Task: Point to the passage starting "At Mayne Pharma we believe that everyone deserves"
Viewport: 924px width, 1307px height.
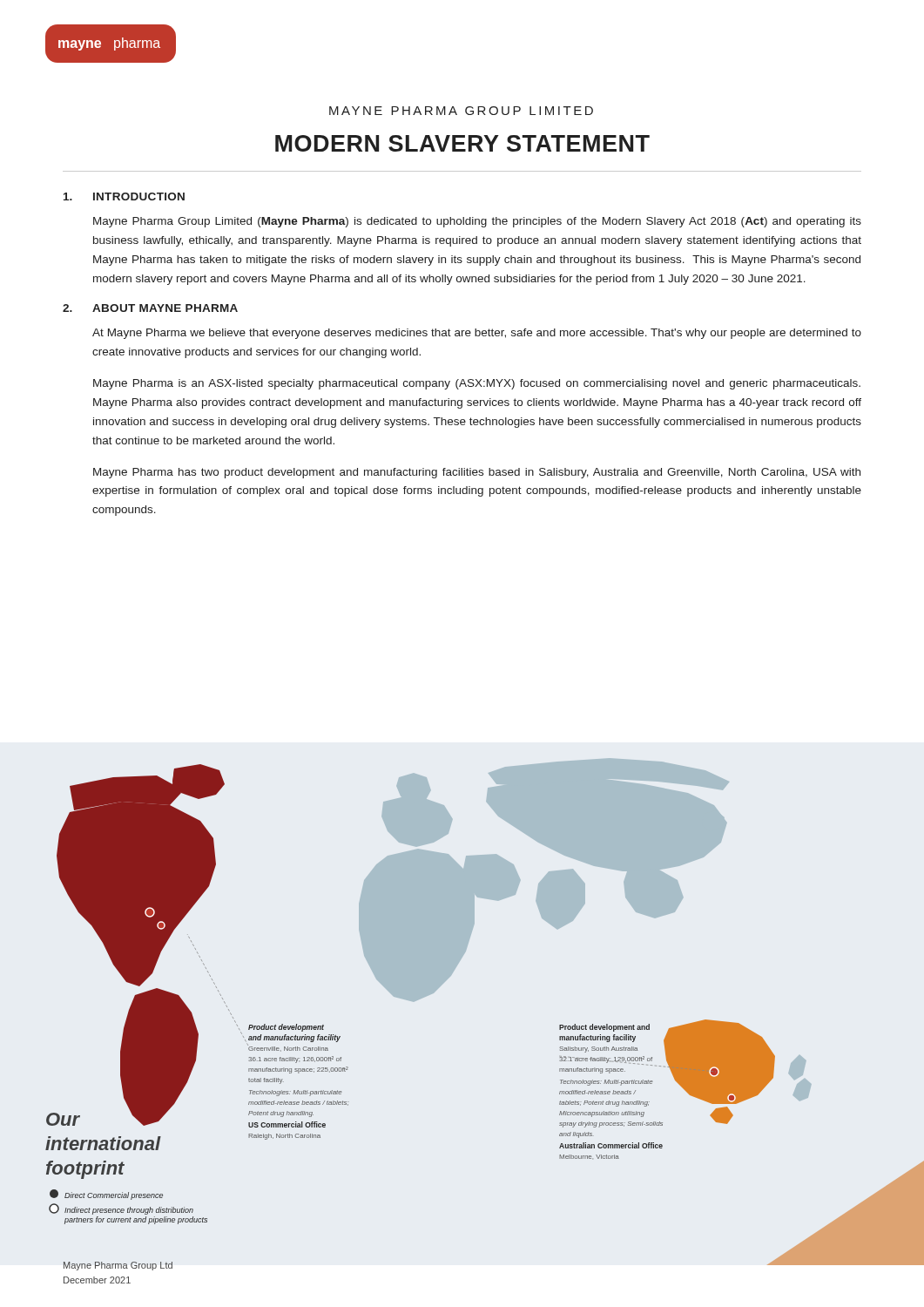Action: coord(477,342)
